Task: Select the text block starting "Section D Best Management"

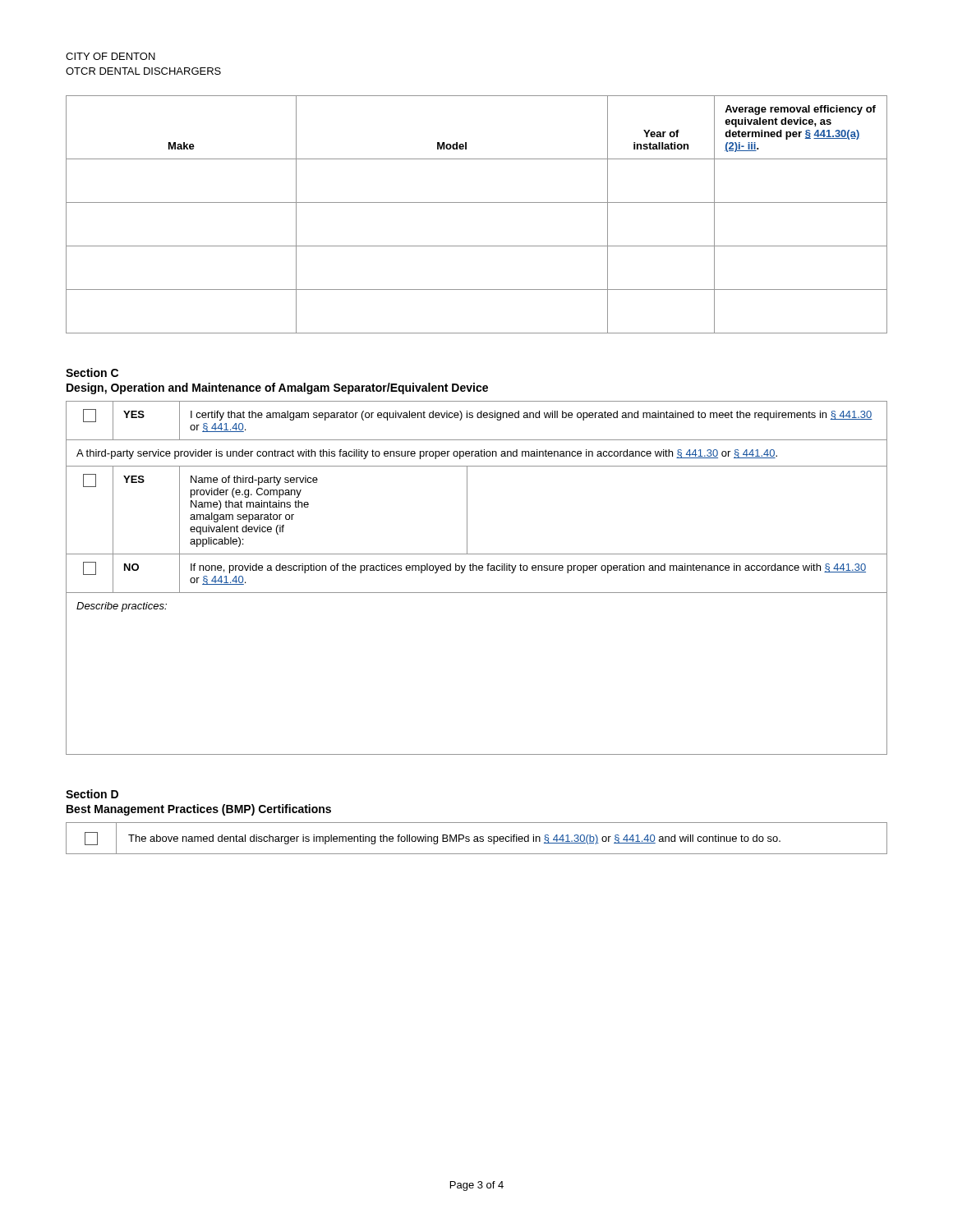Action: (x=92, y=794)
